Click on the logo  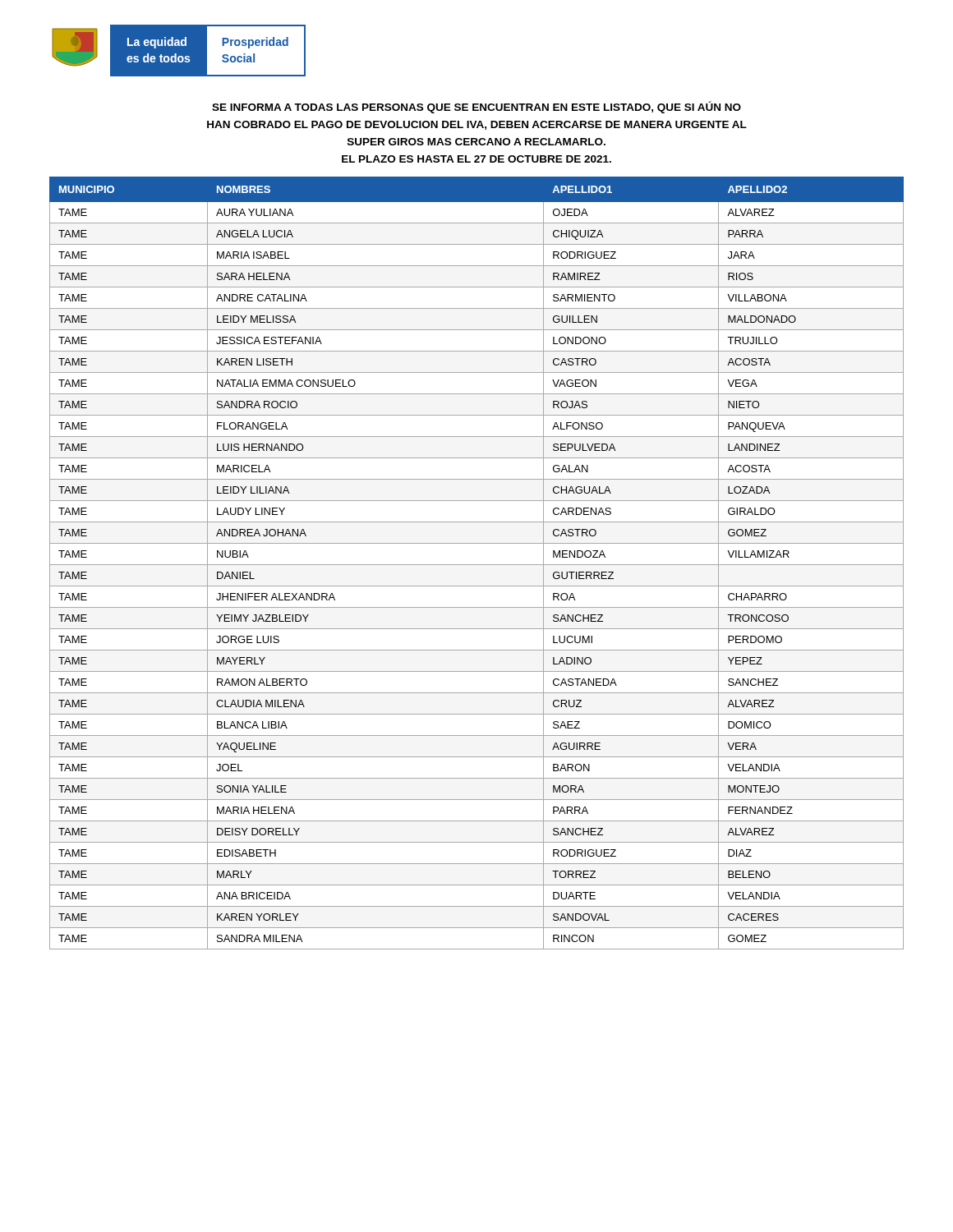(476, 51)
